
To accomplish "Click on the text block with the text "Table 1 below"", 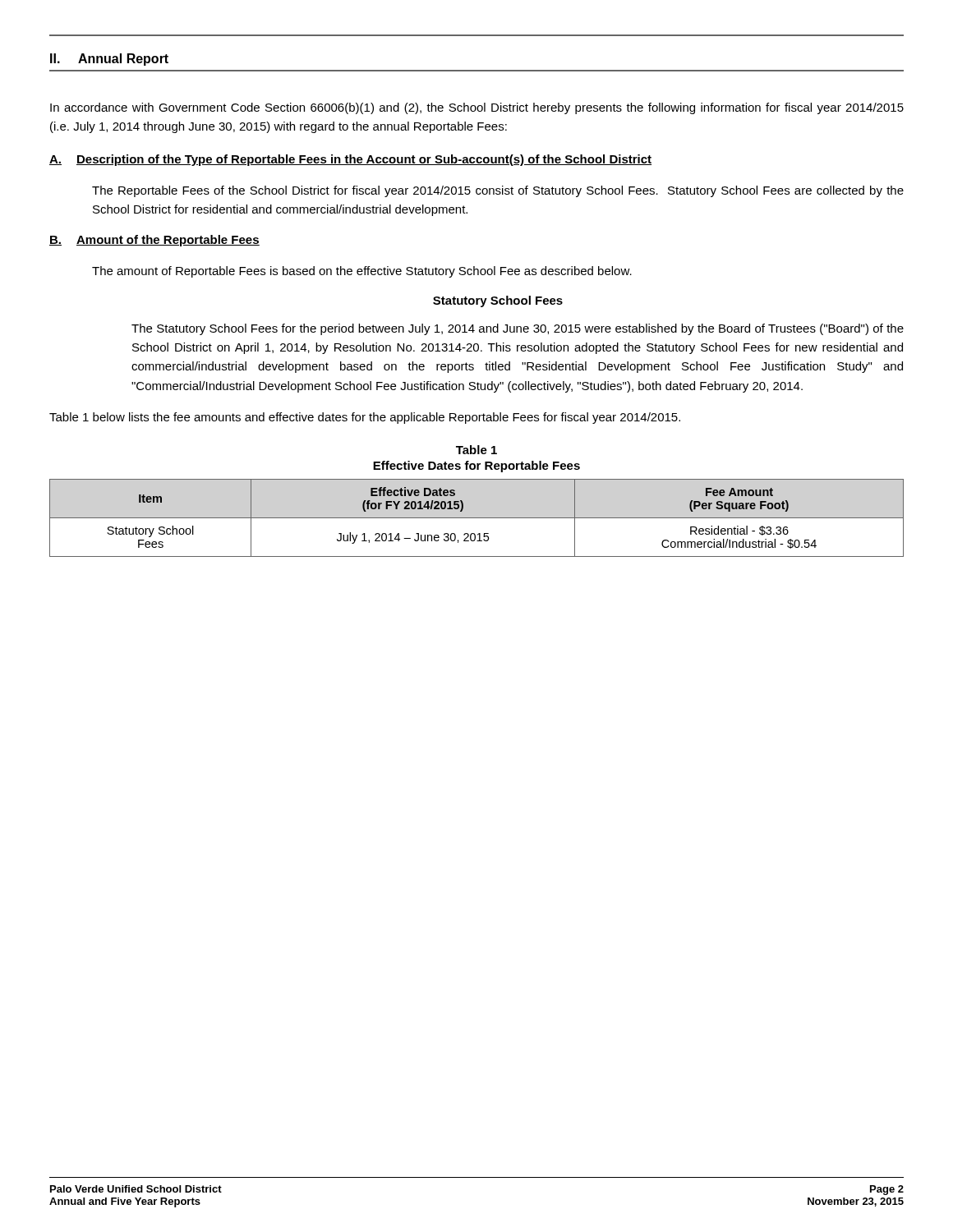I will coord(365,417).
